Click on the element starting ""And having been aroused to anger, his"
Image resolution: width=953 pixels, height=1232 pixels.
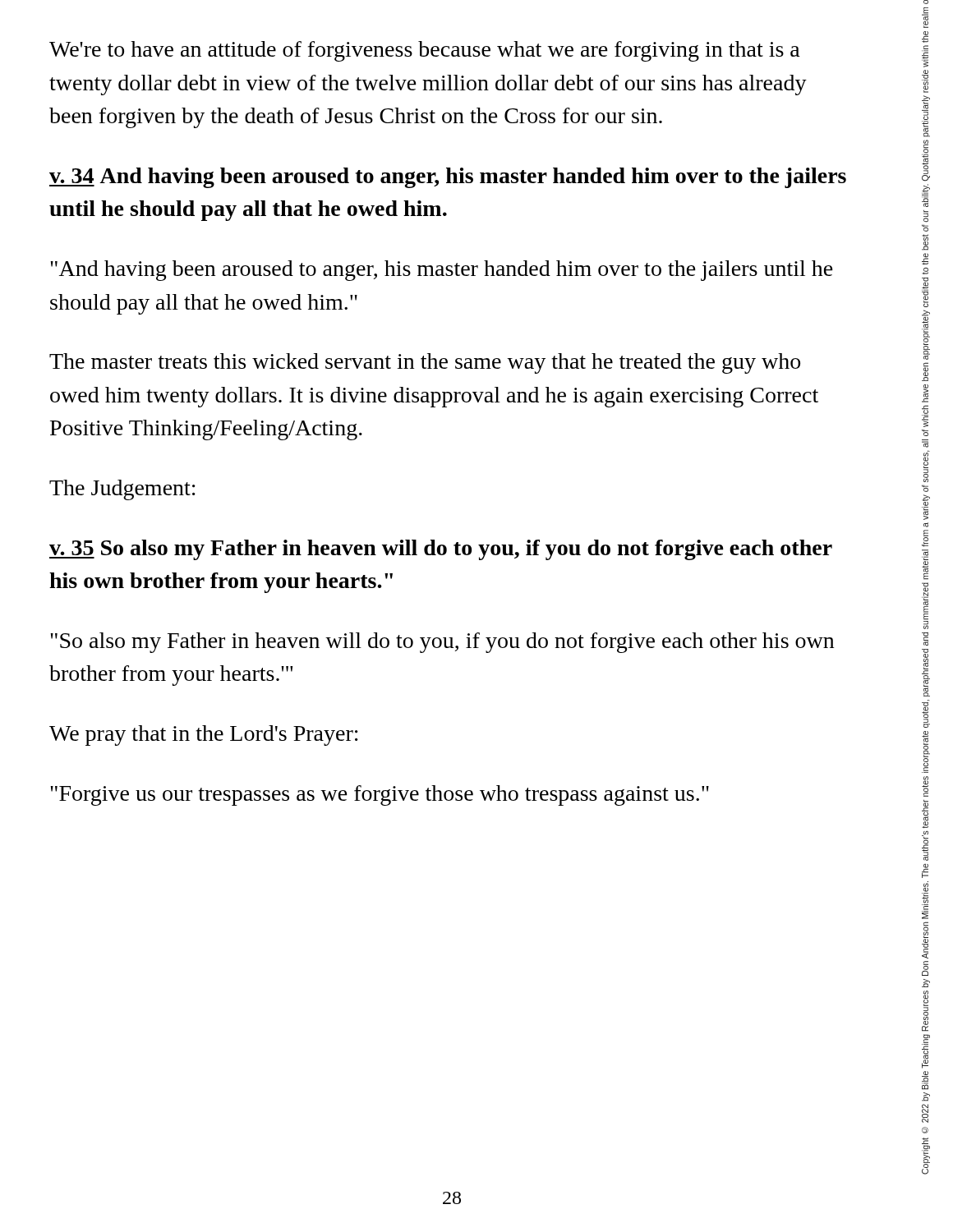(441, 285)
